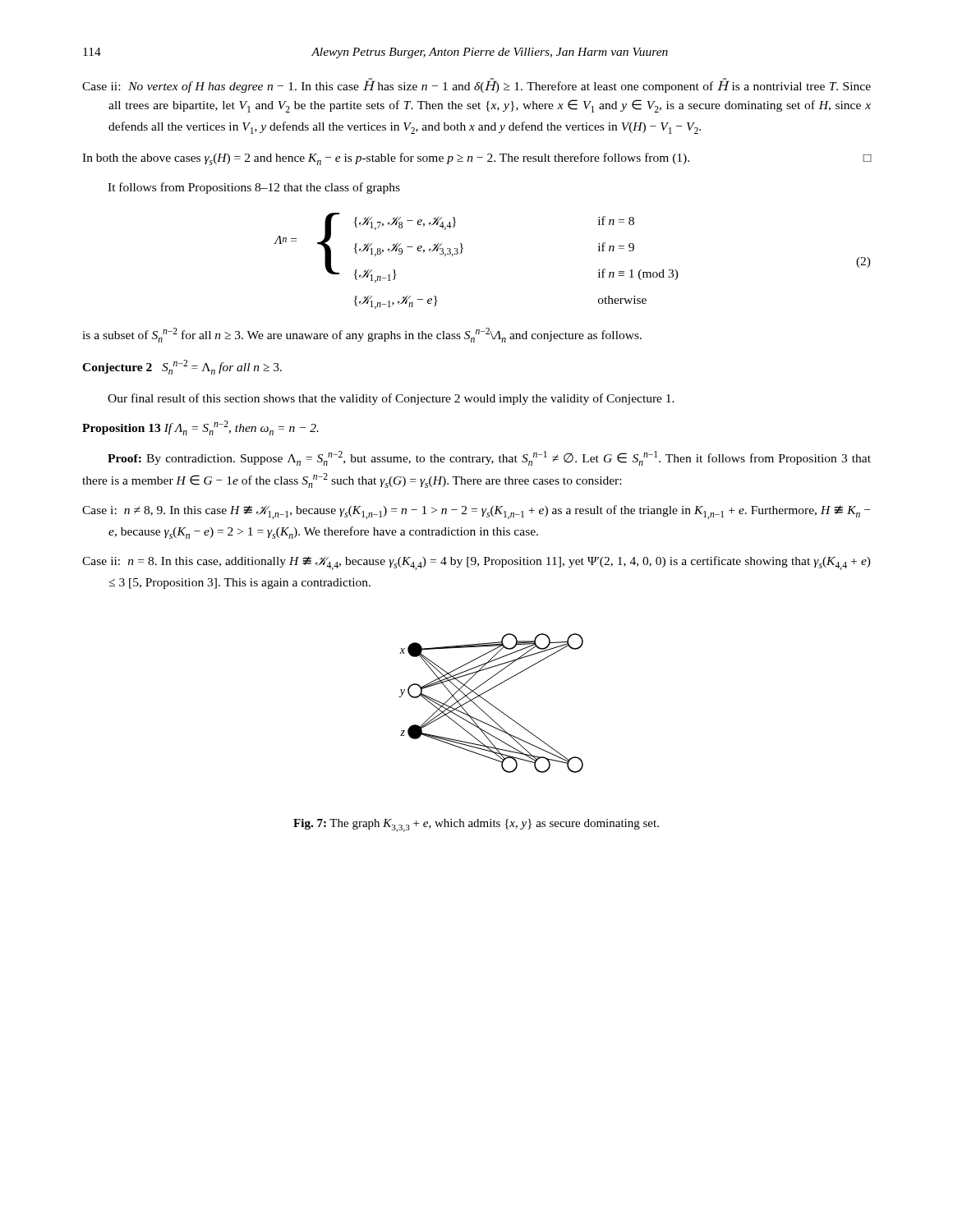The image size is (953, 1232).
Task: Find the text block that reads "In both the above cases γs(H)"
Action: (x=476, y=158)
